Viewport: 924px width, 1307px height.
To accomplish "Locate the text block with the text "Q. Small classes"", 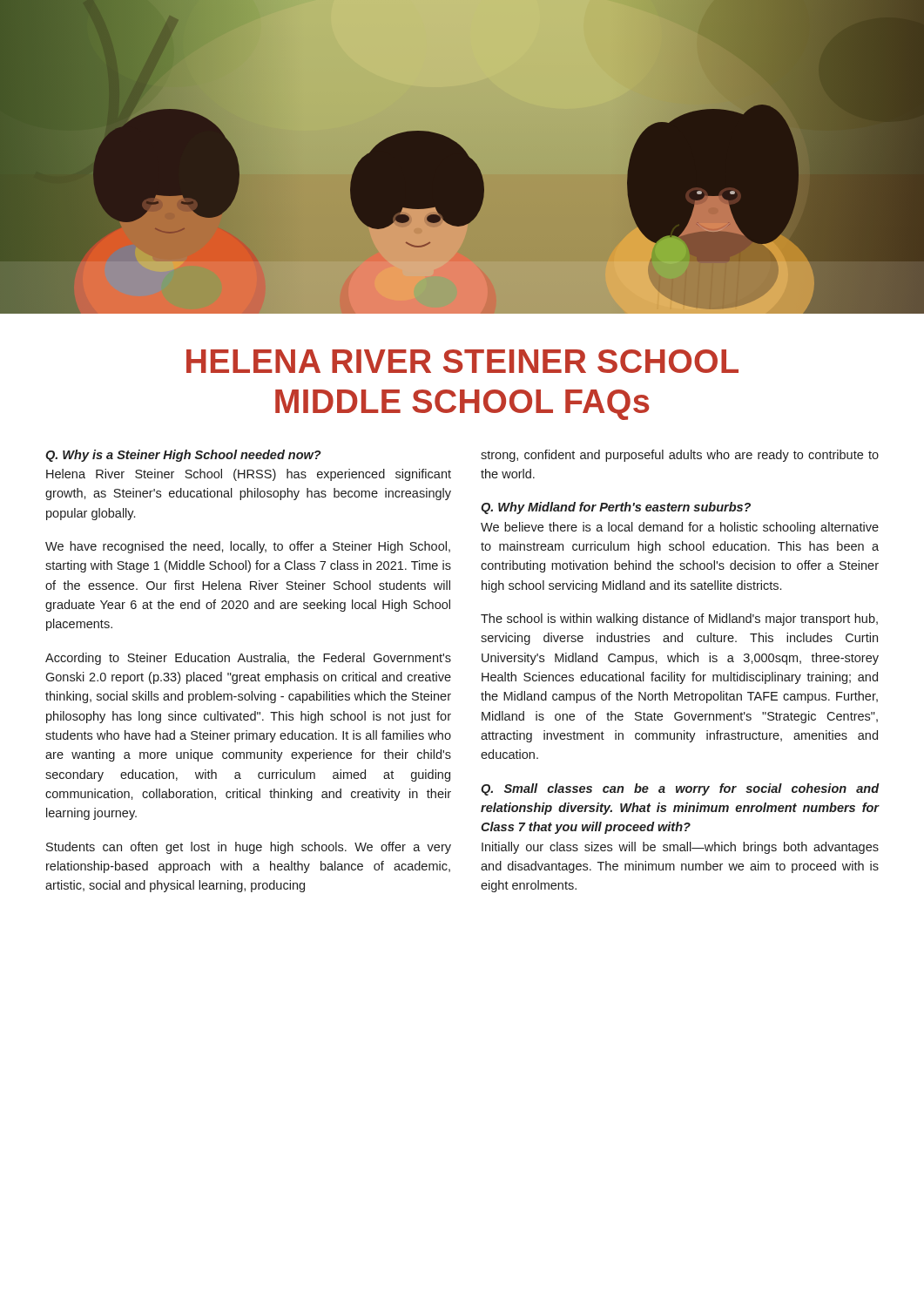I will click(x=680, y=837).
